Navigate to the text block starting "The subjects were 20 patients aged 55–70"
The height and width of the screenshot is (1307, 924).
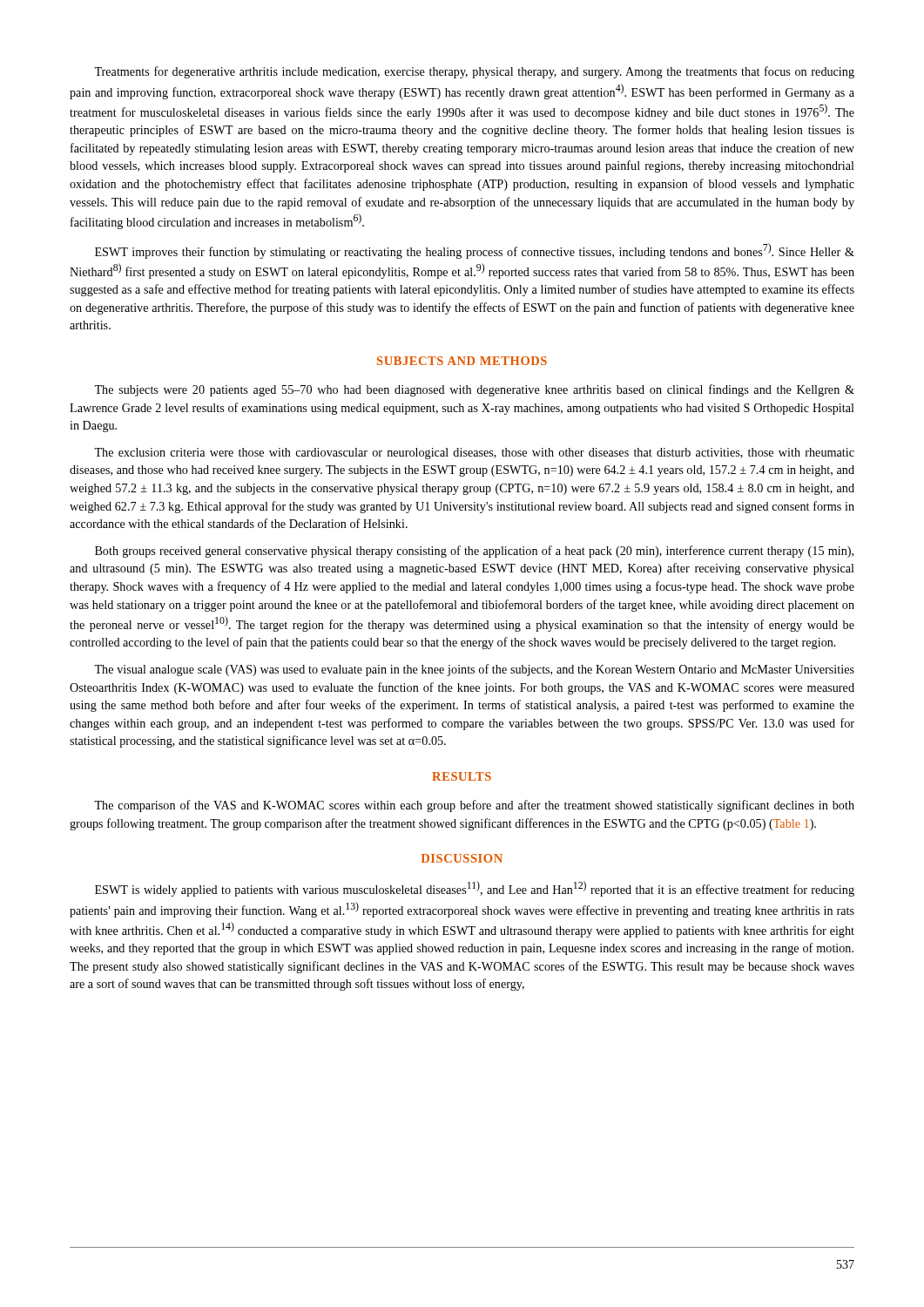[462, 408]
